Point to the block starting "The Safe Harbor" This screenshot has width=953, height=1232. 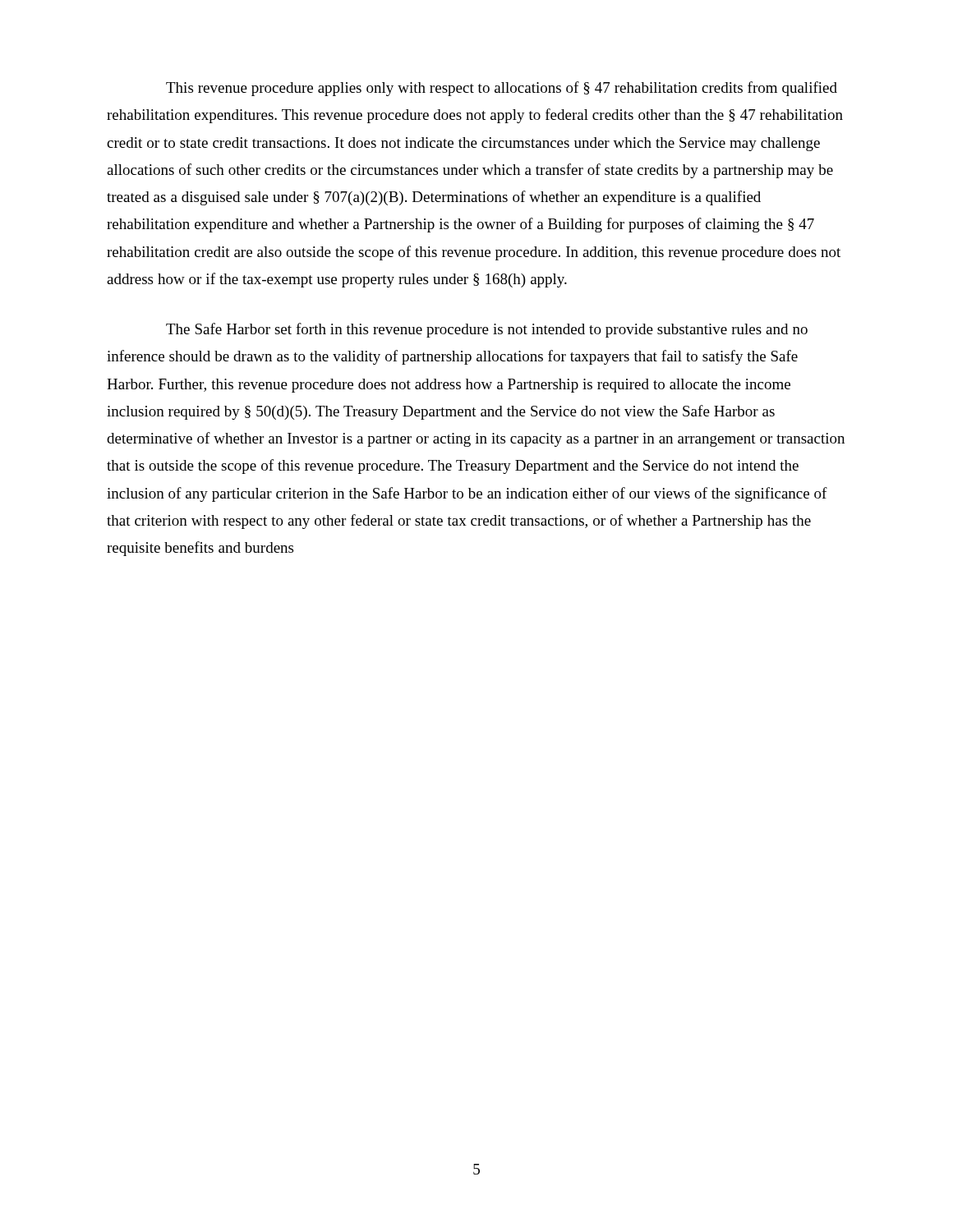coord(476,438)
